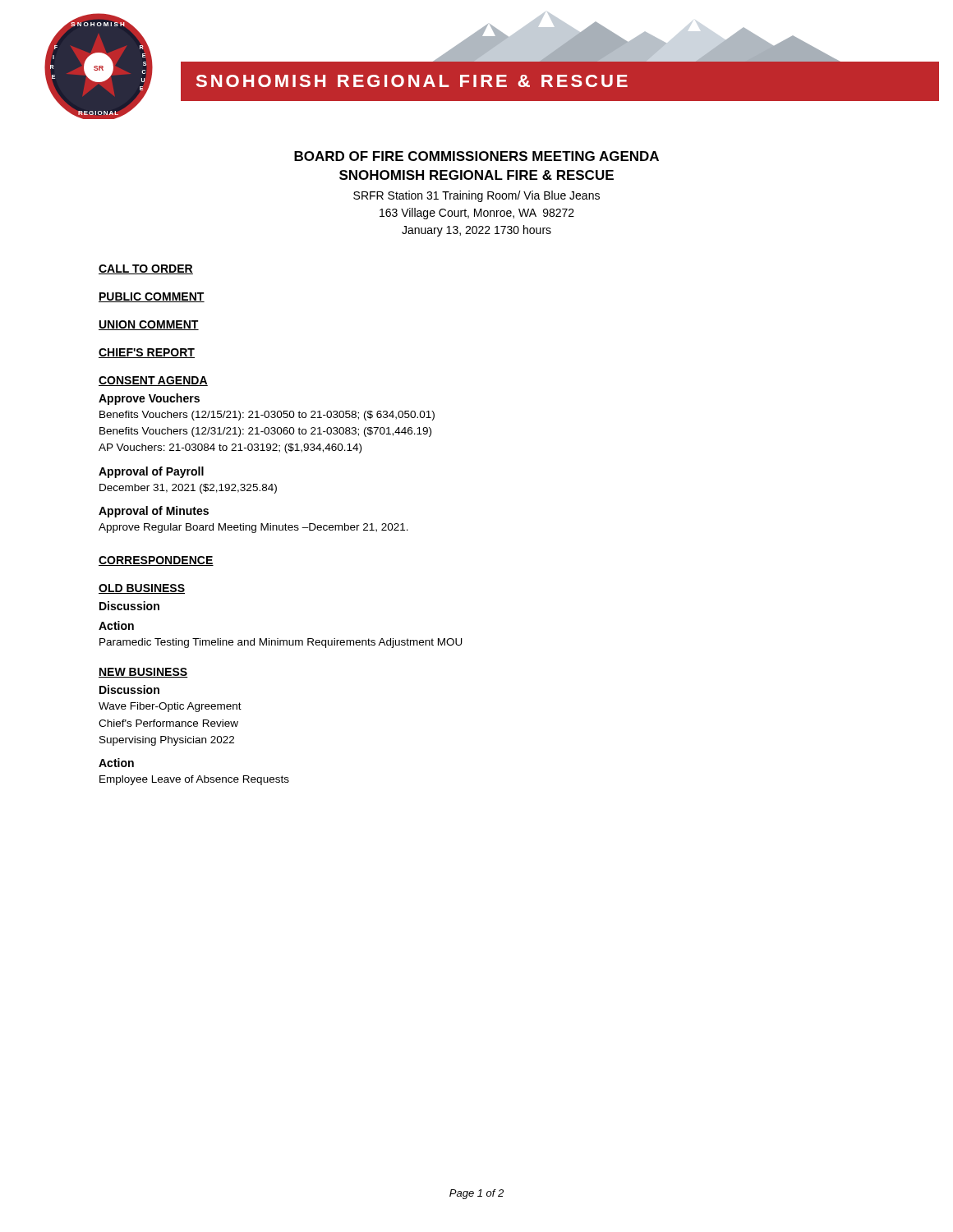
Task: Click on the element starting "Wave Fiber-Optic Agreement Chief's Performance Review Supervising Physician"
Action: click(x=170, y=723)
